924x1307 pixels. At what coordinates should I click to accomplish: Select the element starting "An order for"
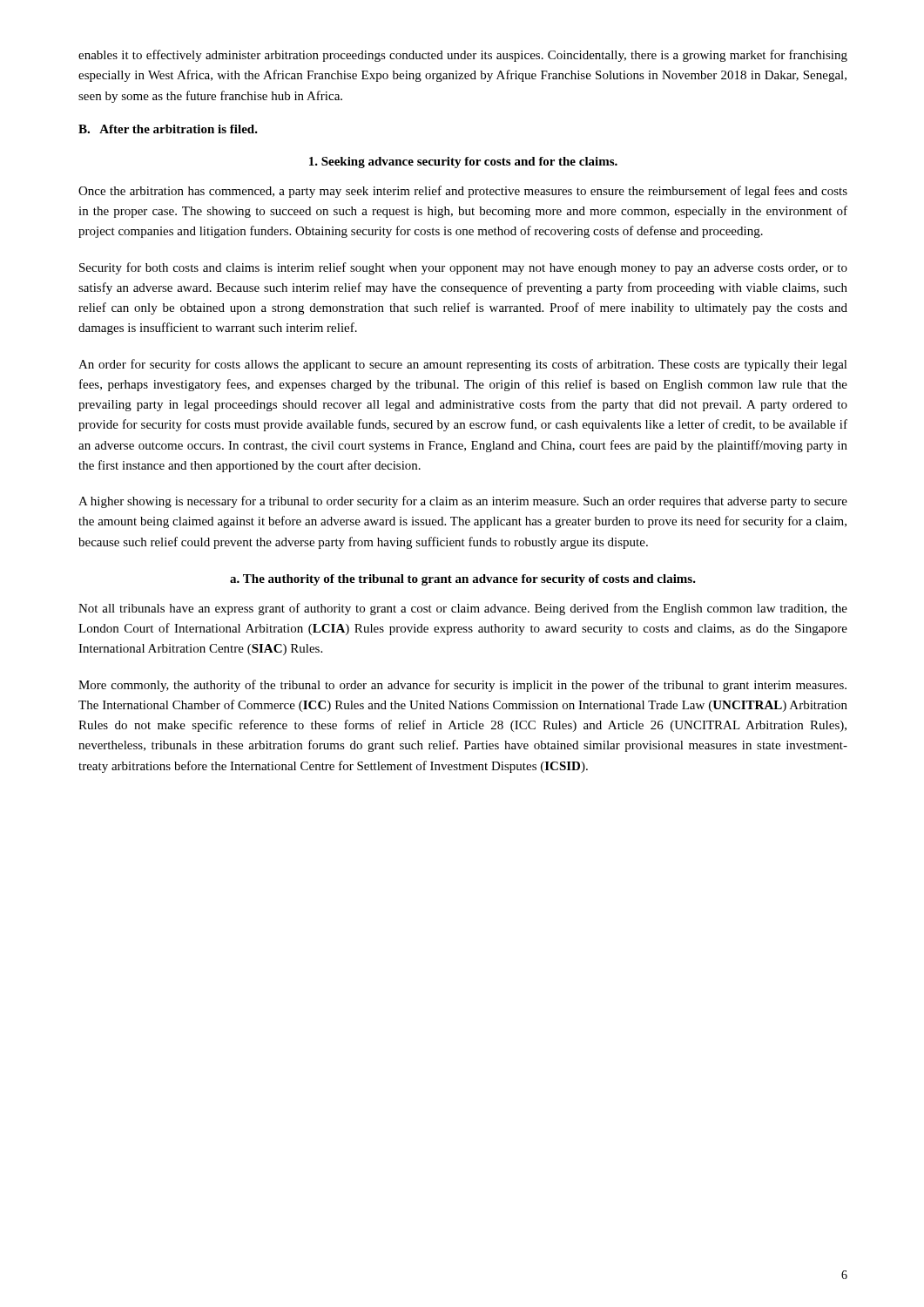coord(463,415)
